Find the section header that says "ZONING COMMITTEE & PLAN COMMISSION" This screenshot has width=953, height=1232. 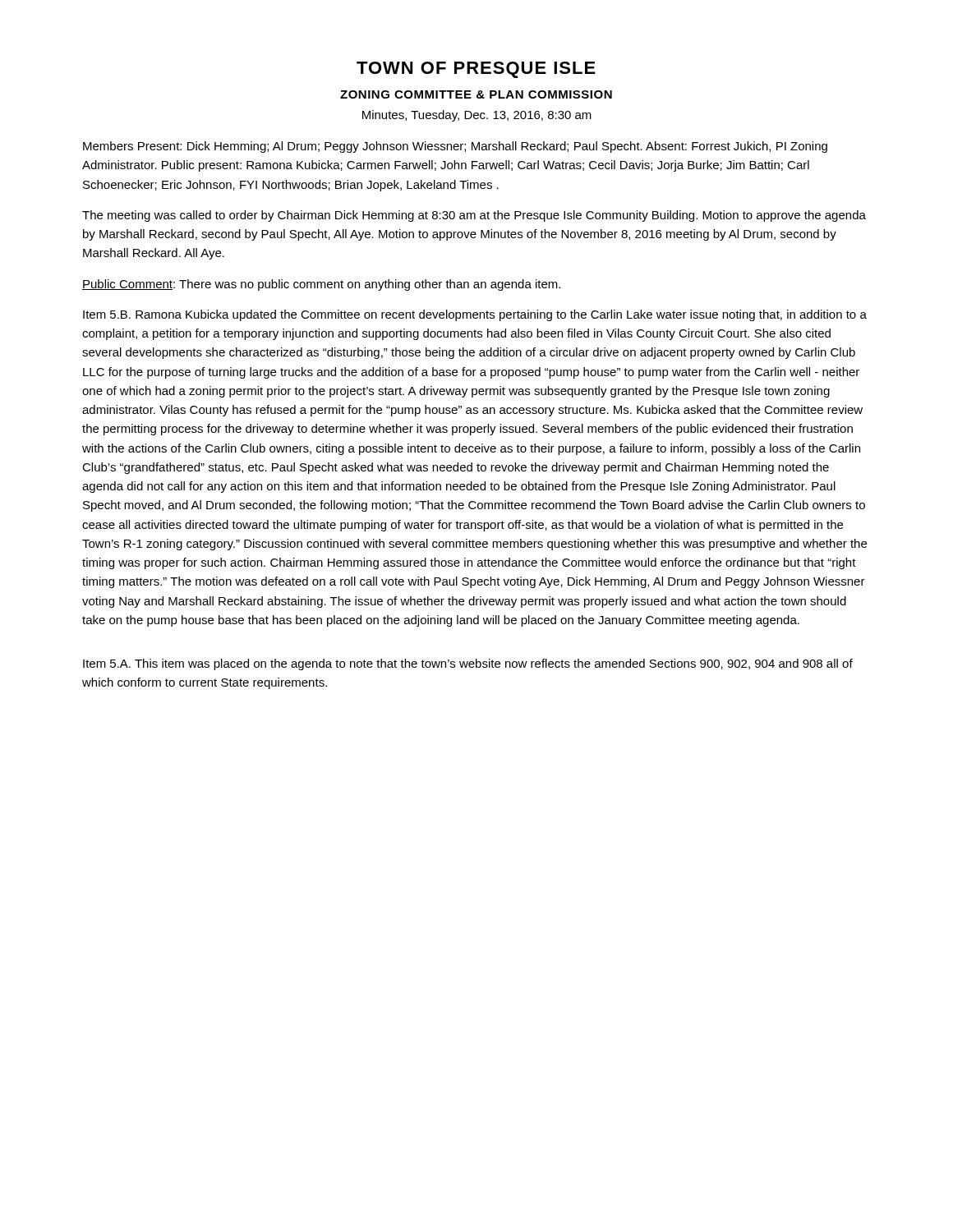click(x=476, y=94)
